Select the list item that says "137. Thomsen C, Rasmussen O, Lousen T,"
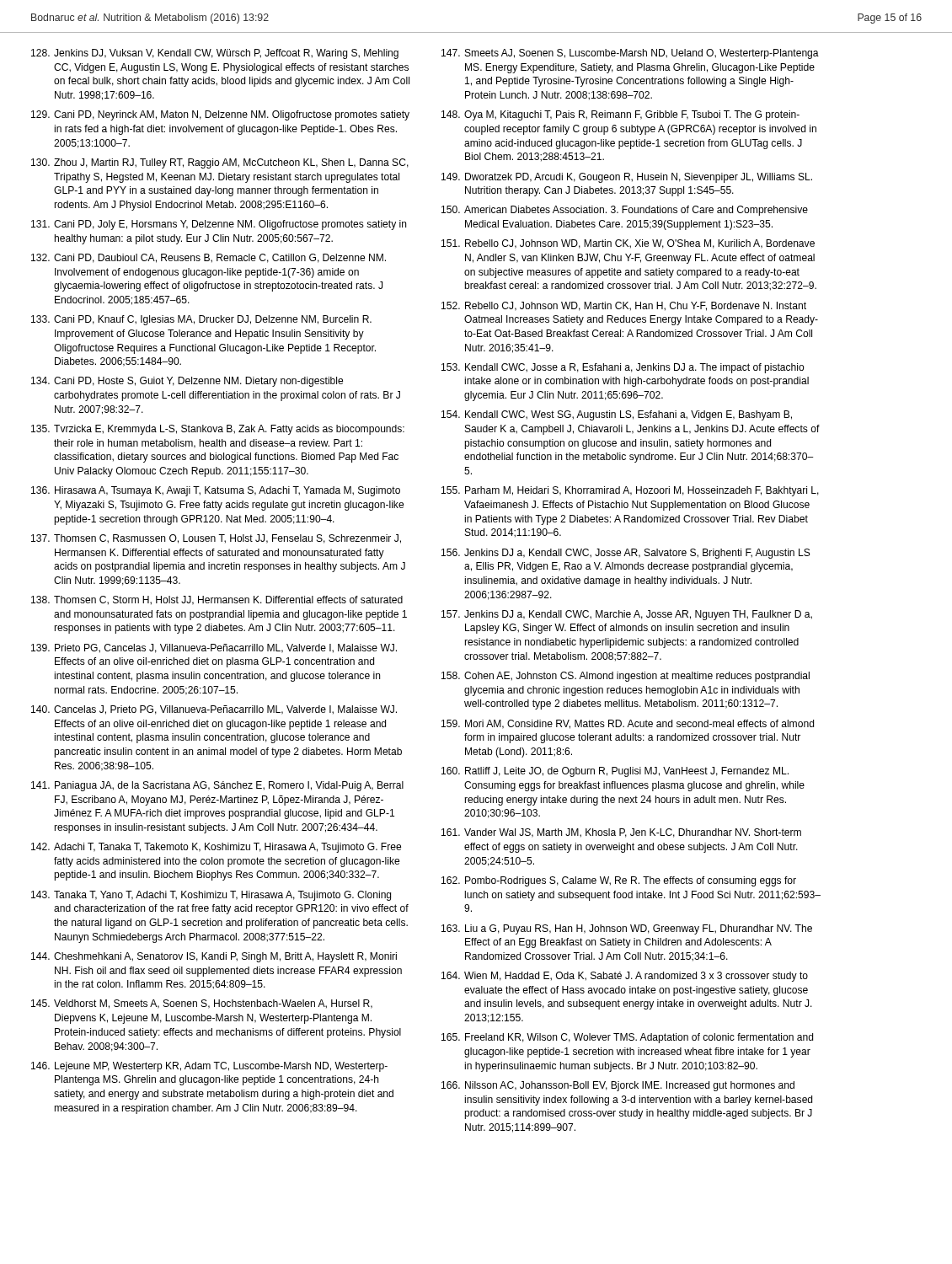This screenshot has height=1264, width=952. (220, 560)
